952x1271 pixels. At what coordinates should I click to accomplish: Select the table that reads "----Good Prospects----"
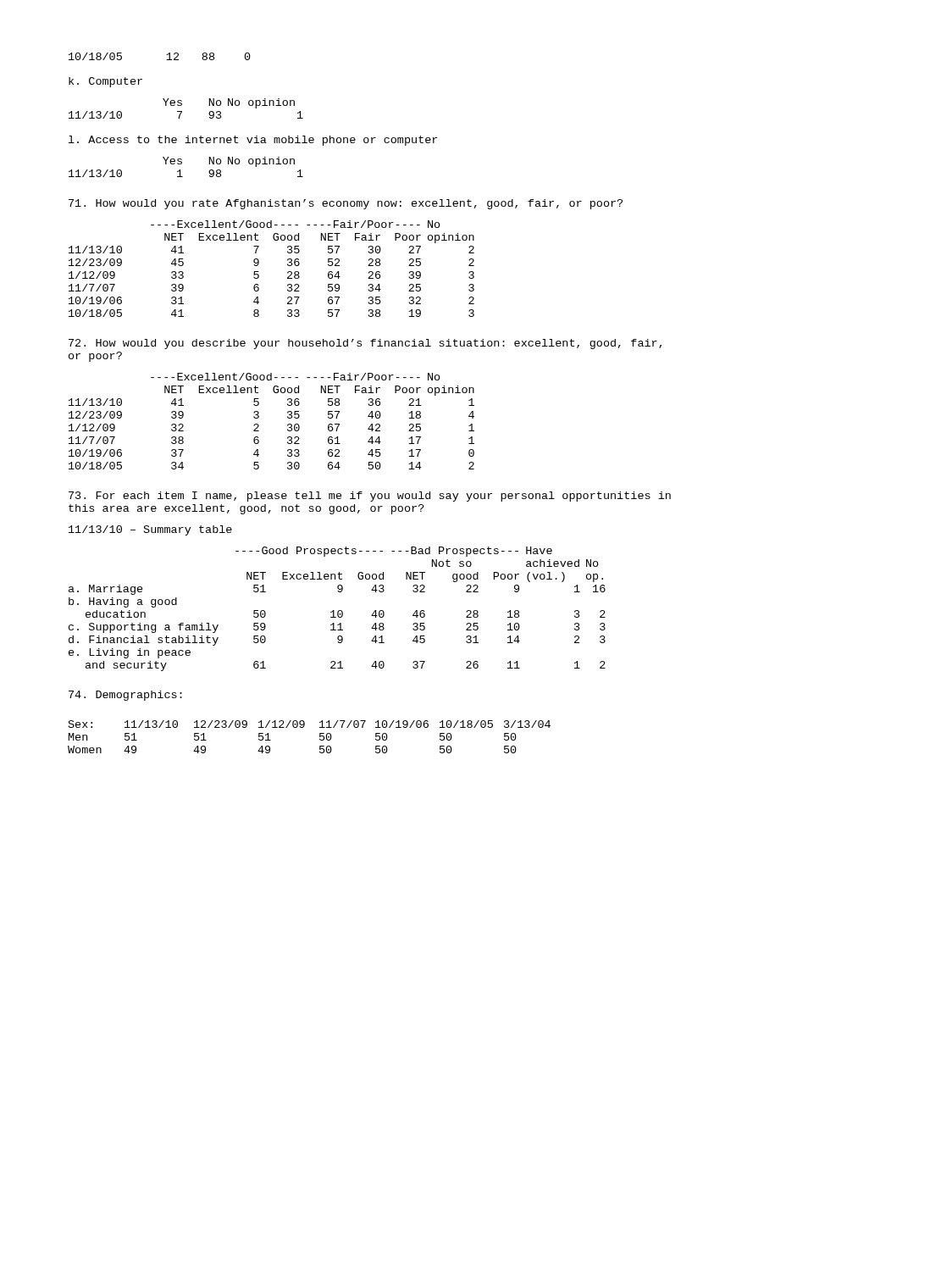pyautogui.click(x=476, y=608)
